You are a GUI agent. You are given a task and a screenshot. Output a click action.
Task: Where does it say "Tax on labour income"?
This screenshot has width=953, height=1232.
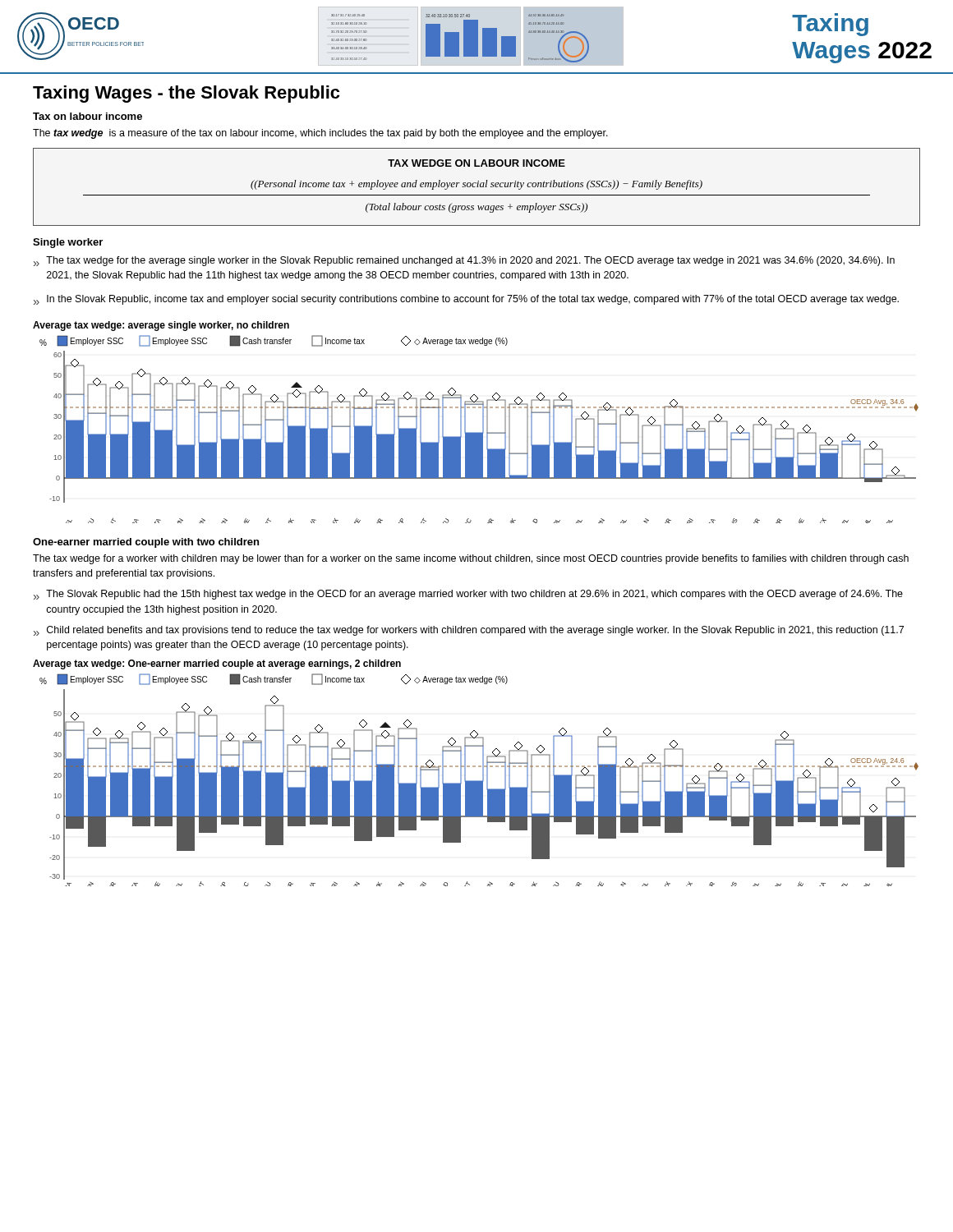click(x=88, y=116)
